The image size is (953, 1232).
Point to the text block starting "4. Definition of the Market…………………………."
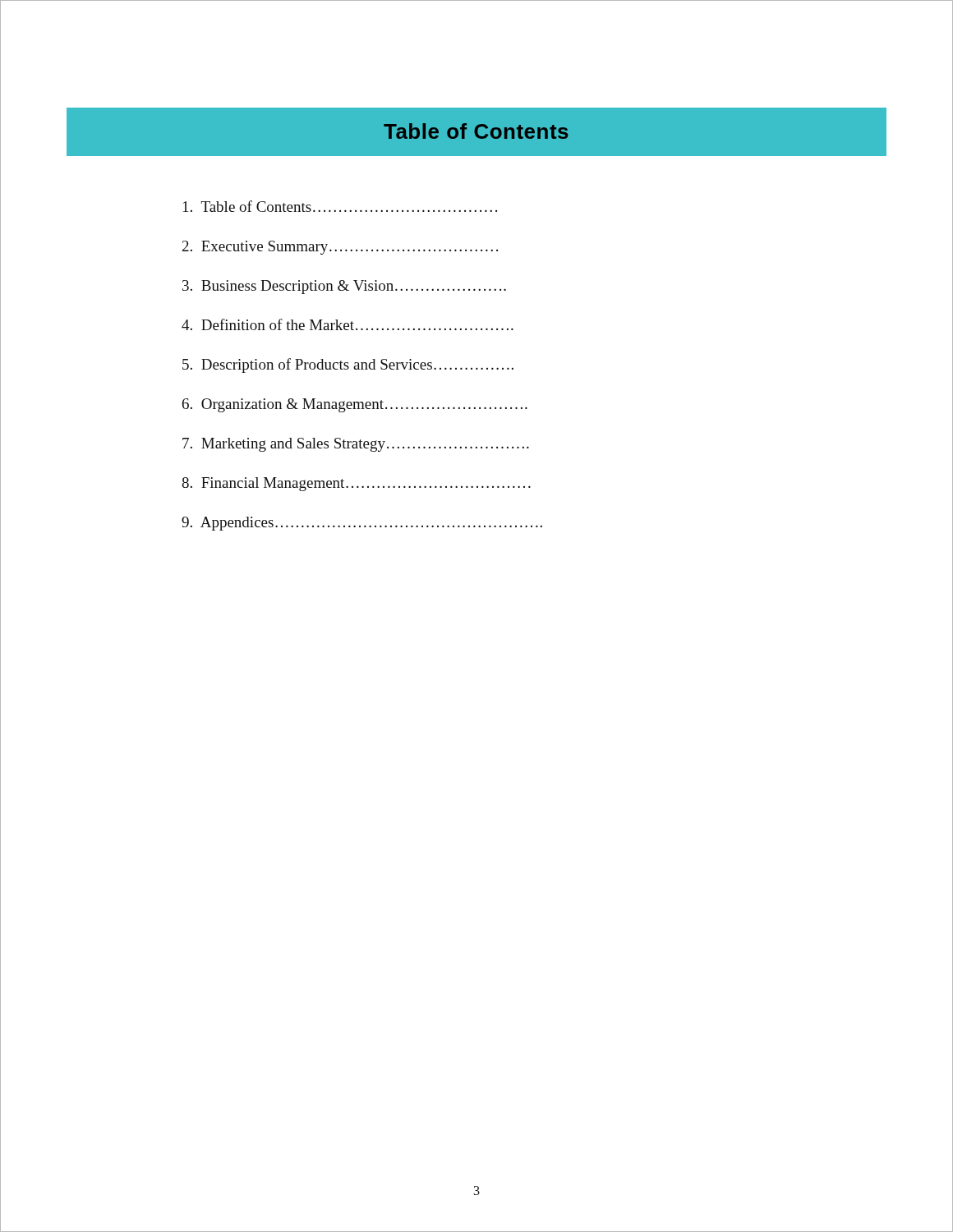(x=348, y=325)
